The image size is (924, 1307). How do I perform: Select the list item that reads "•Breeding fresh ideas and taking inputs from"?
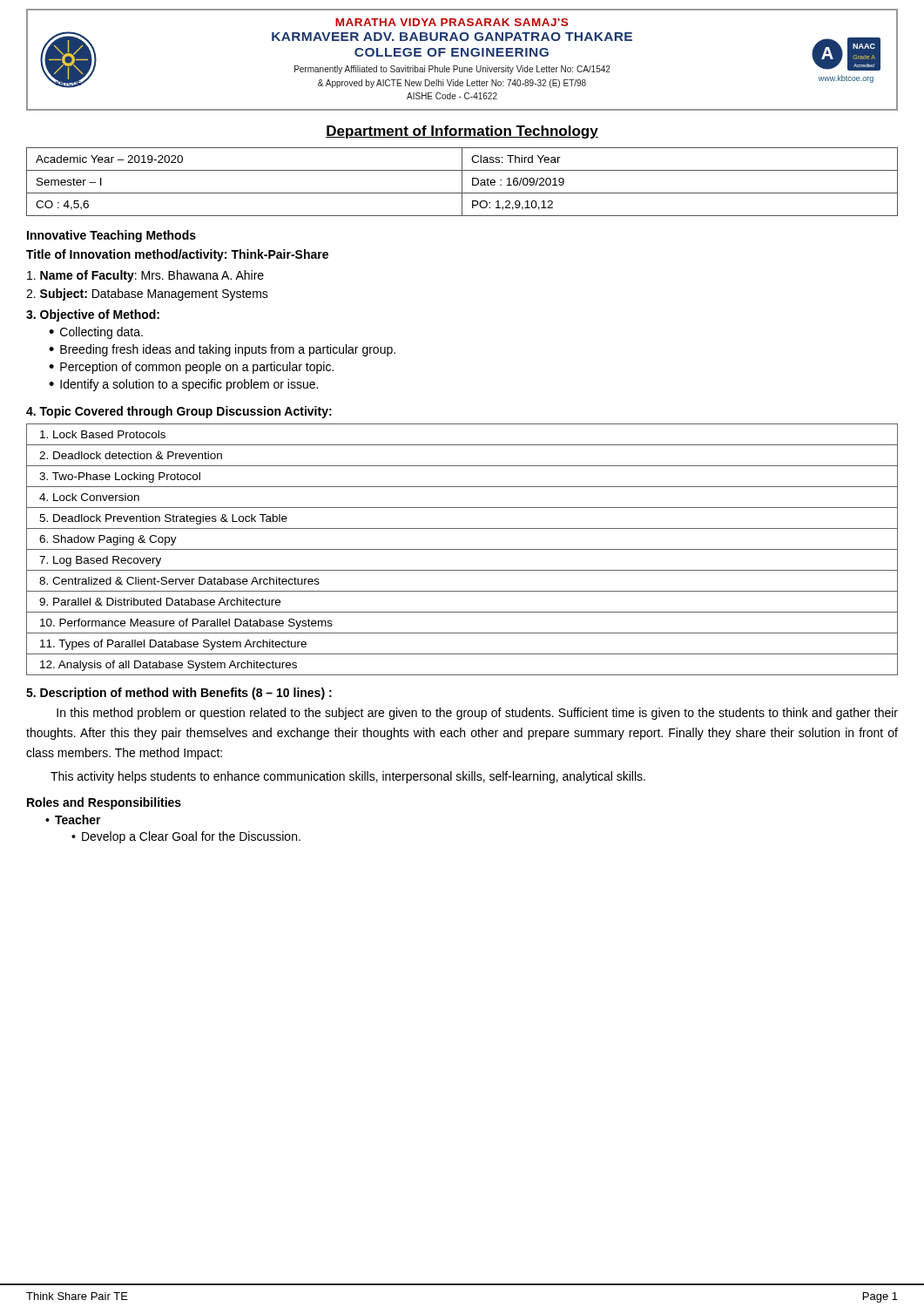223,349
